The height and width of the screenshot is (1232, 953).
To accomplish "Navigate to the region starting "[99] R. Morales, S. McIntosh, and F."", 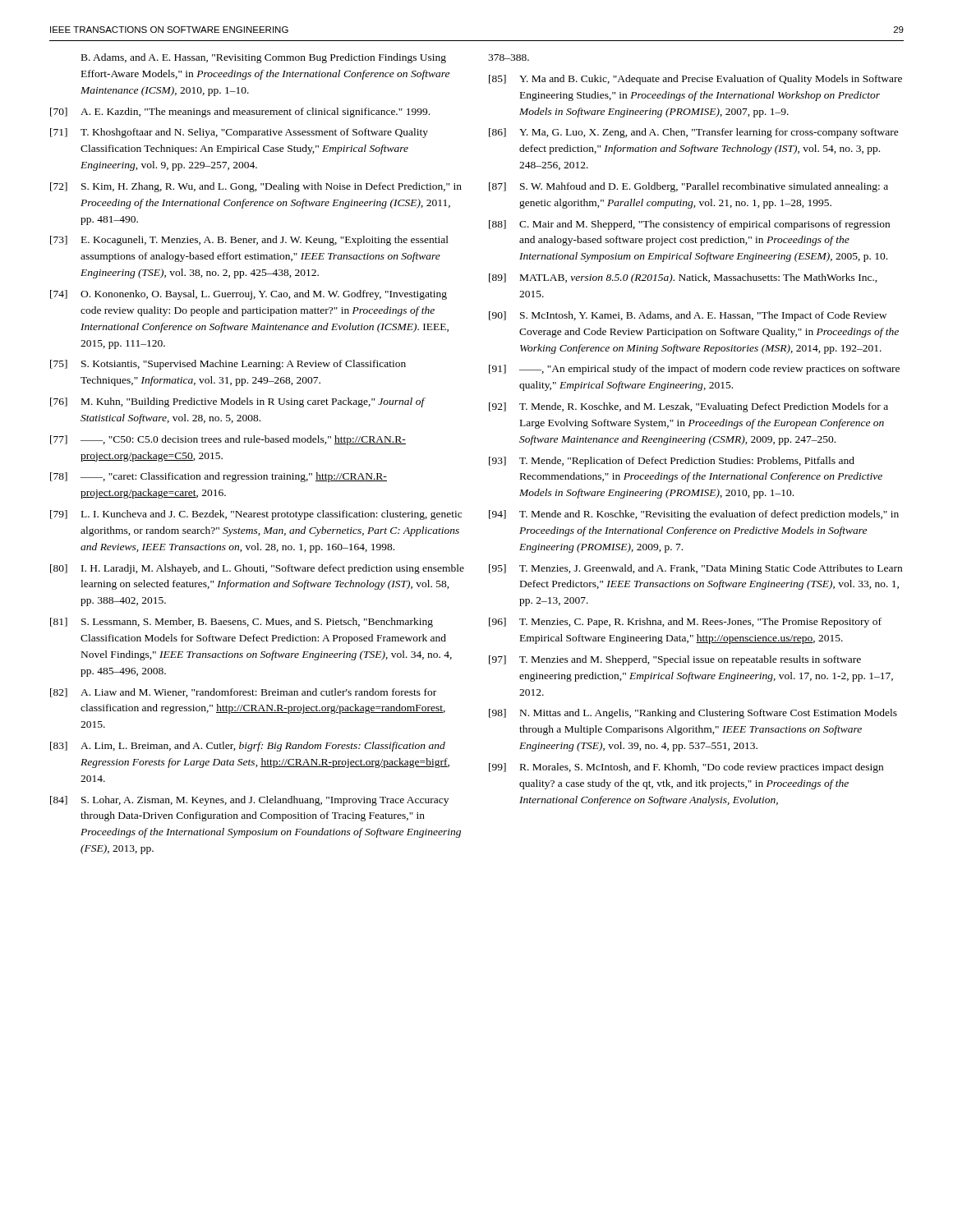I will (x=696, y=783).
